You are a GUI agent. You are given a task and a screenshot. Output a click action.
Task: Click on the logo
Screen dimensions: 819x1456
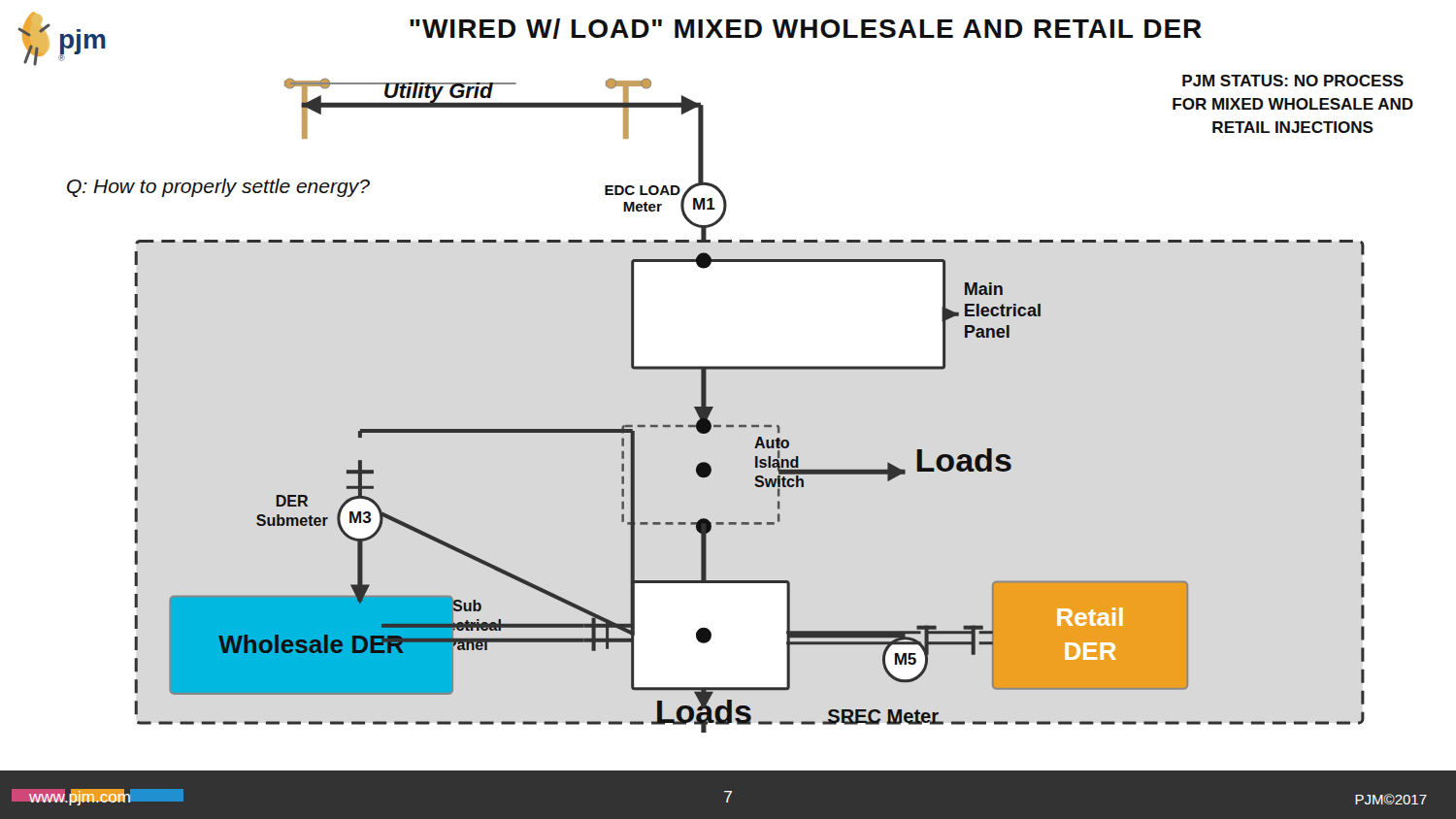(77, 38)
